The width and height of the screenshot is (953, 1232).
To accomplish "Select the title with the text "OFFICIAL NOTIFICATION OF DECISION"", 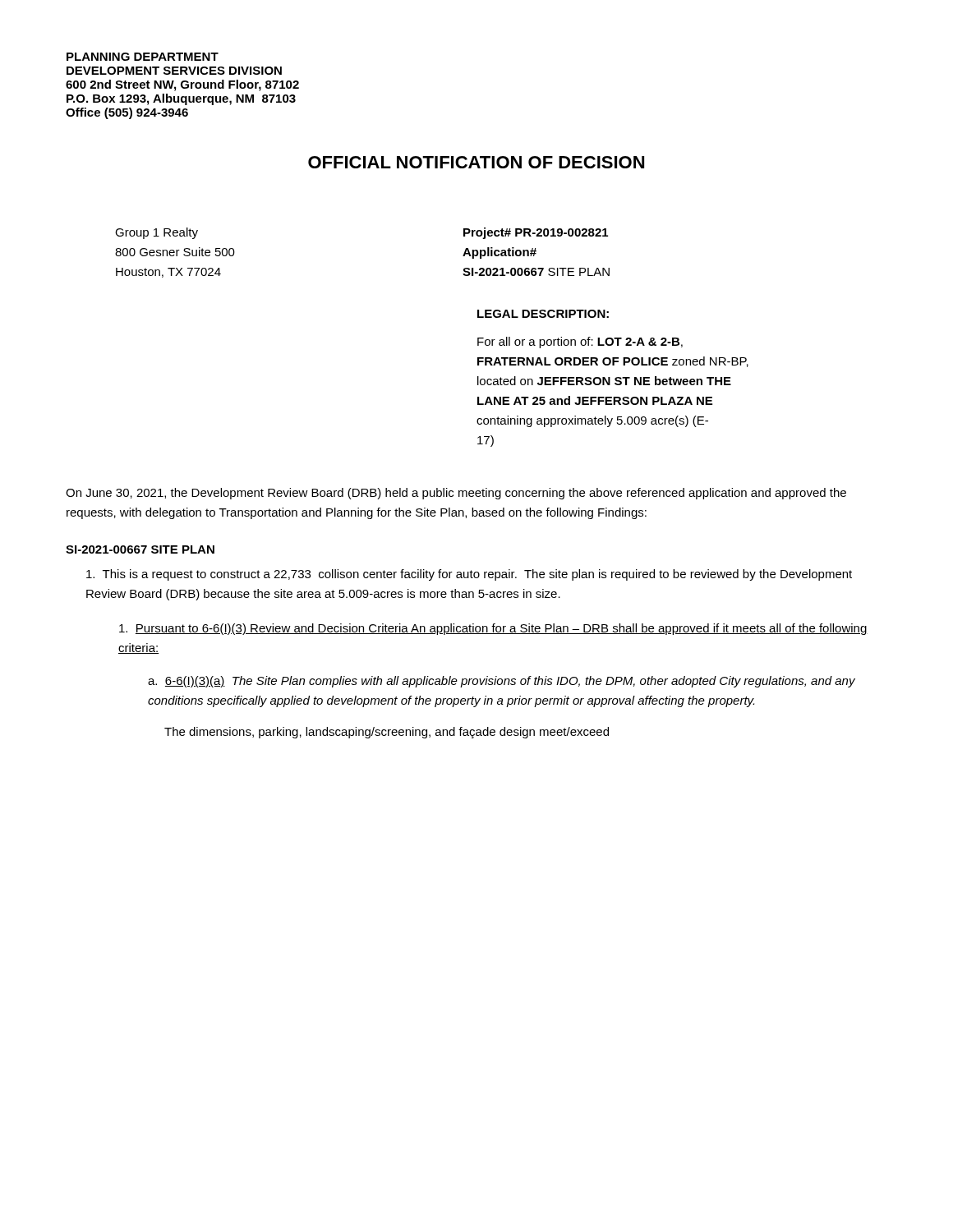I will [x=476, y=162].
